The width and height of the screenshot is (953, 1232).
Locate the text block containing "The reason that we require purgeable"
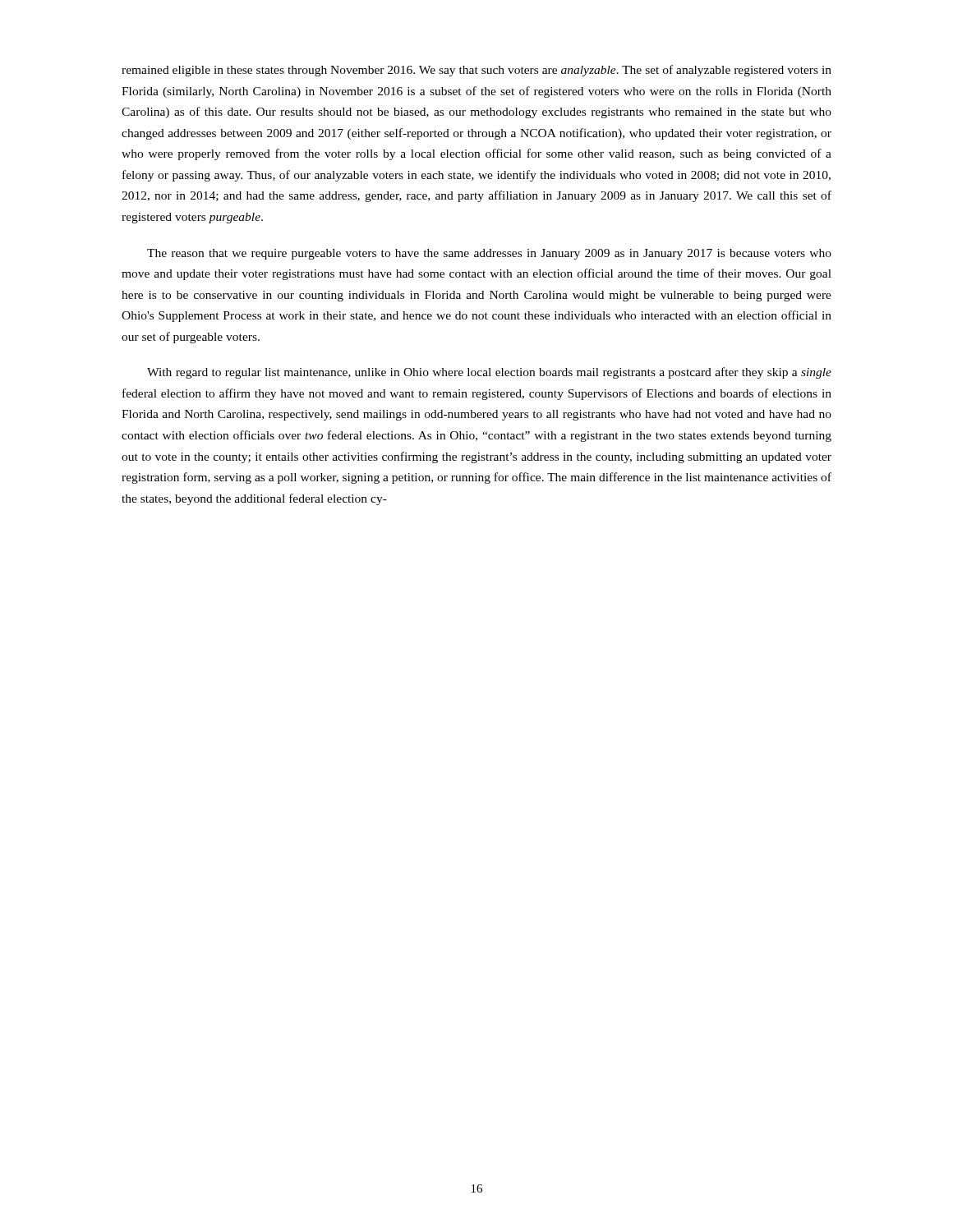[x=476, y=294]
